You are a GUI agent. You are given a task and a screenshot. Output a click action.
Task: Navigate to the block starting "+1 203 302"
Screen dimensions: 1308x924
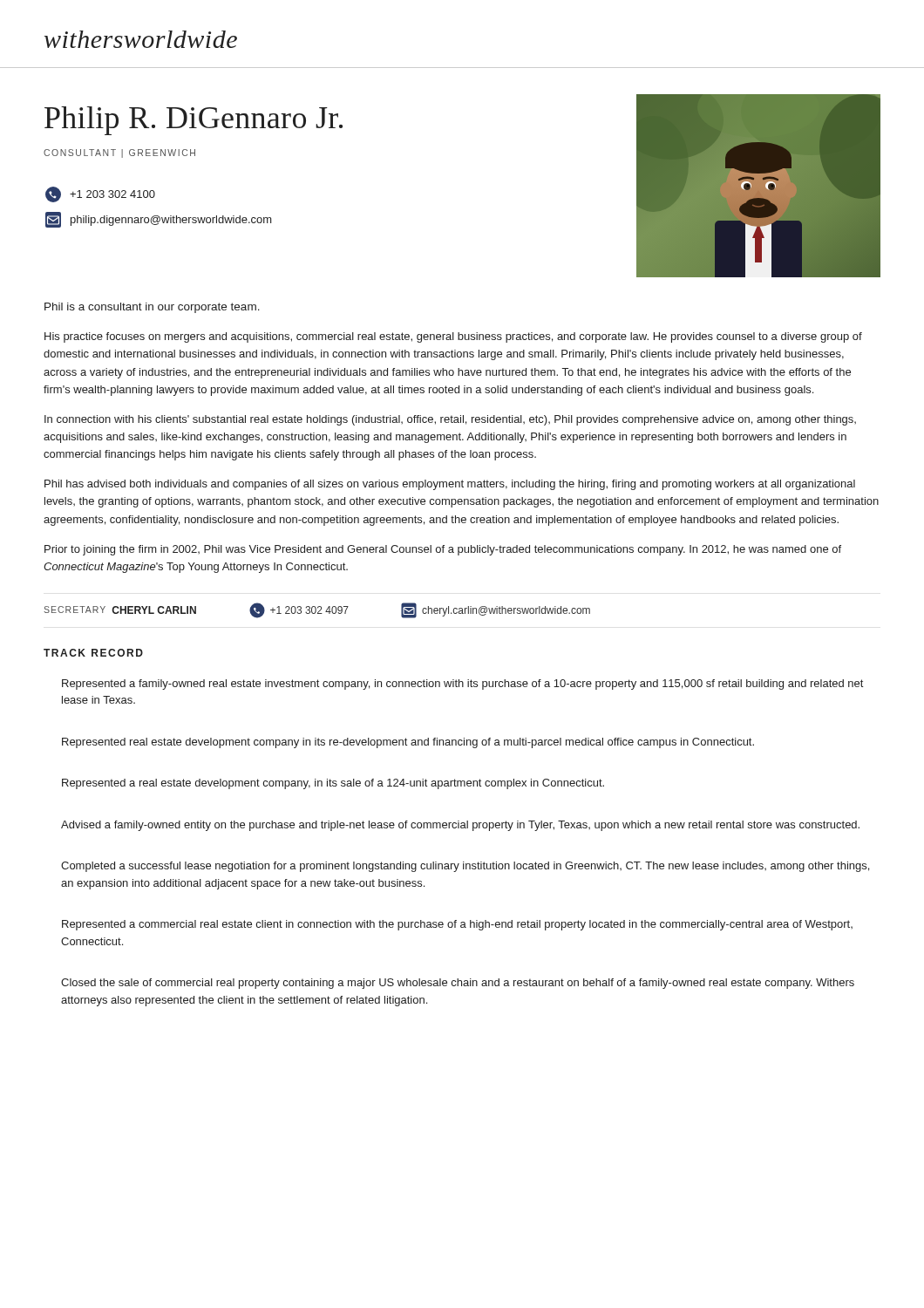coord(99,194)
